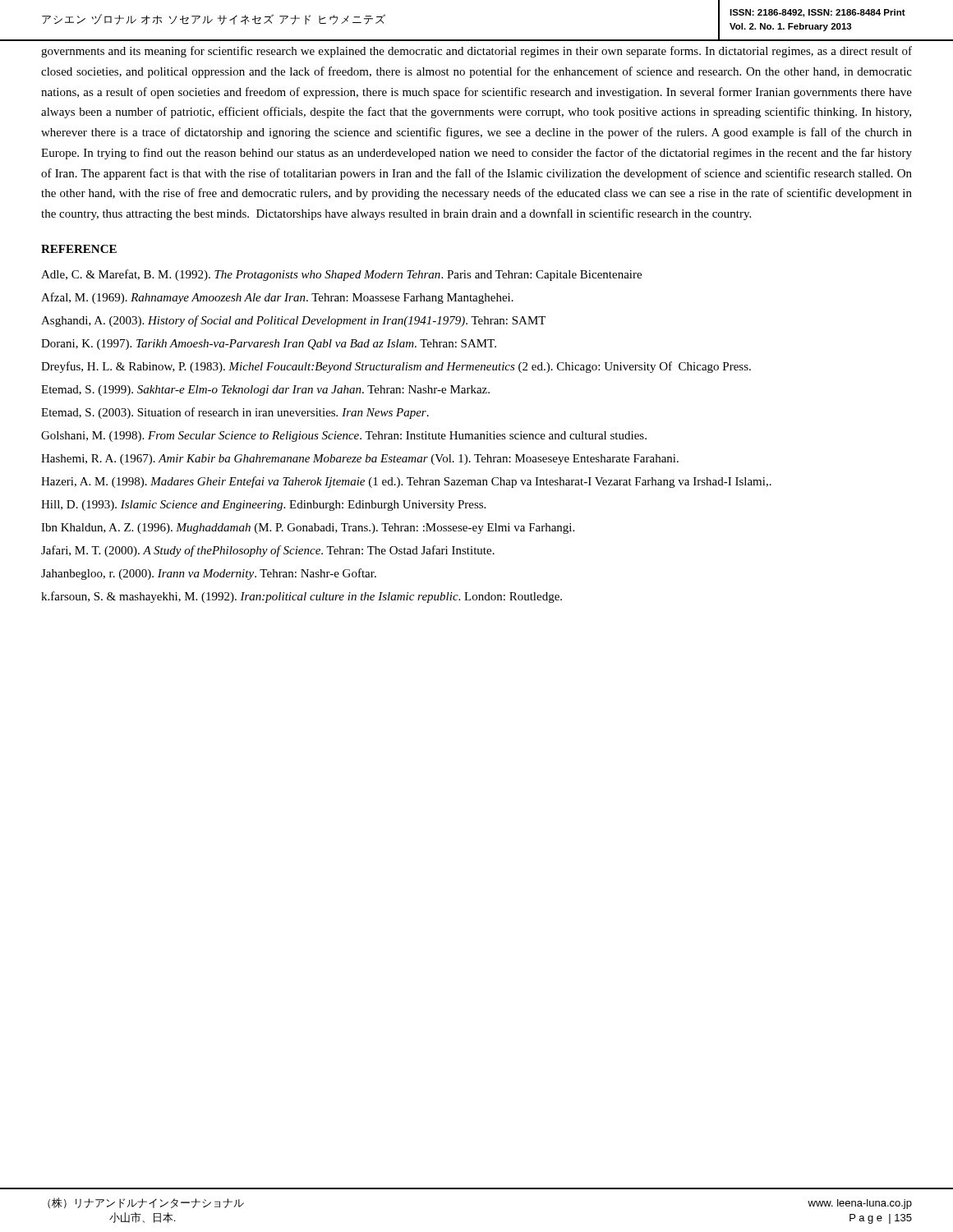Find the list item containing "k.farsoun, S. & mashayekhi, M. (1992)."

coord(302,596)
